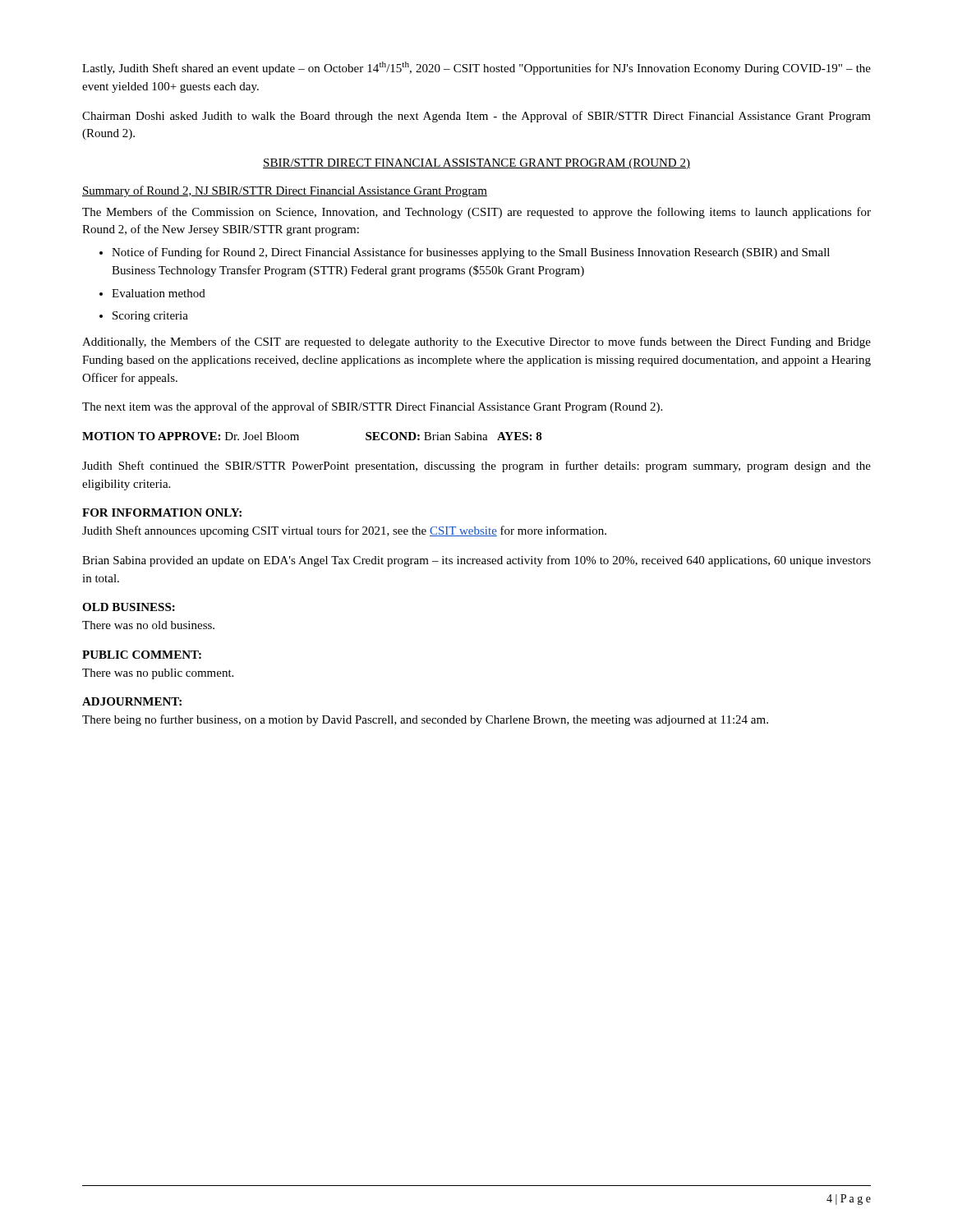Locate the section header that opens with "SBIR/STTR DIRECT FINANCIAL ASSISTANCE GRANT"
953x1232 pixels.
[x=476, y=163]
